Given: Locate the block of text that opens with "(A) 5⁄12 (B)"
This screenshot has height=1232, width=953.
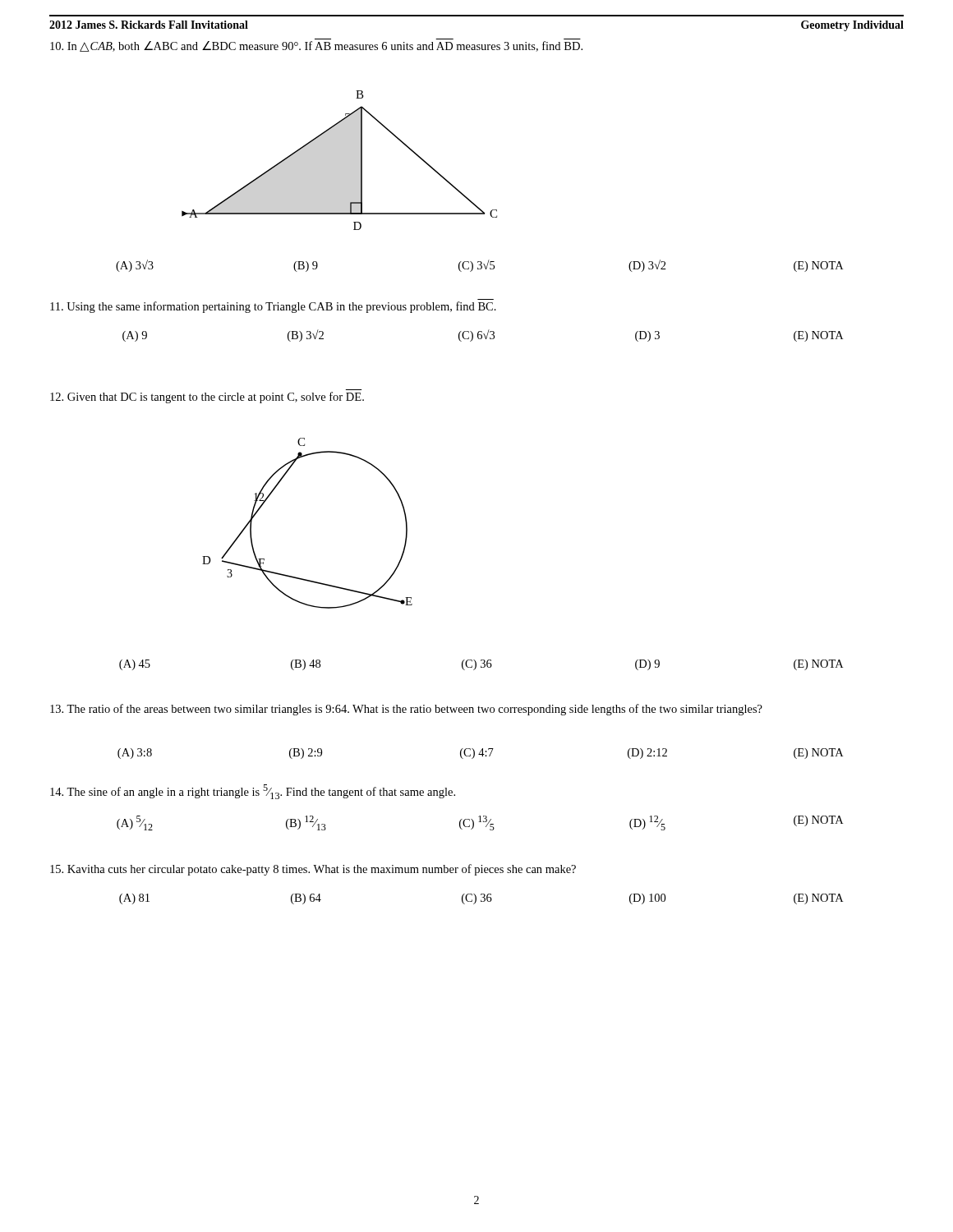Looking at the screenshot, I should (x=476, y=823).
